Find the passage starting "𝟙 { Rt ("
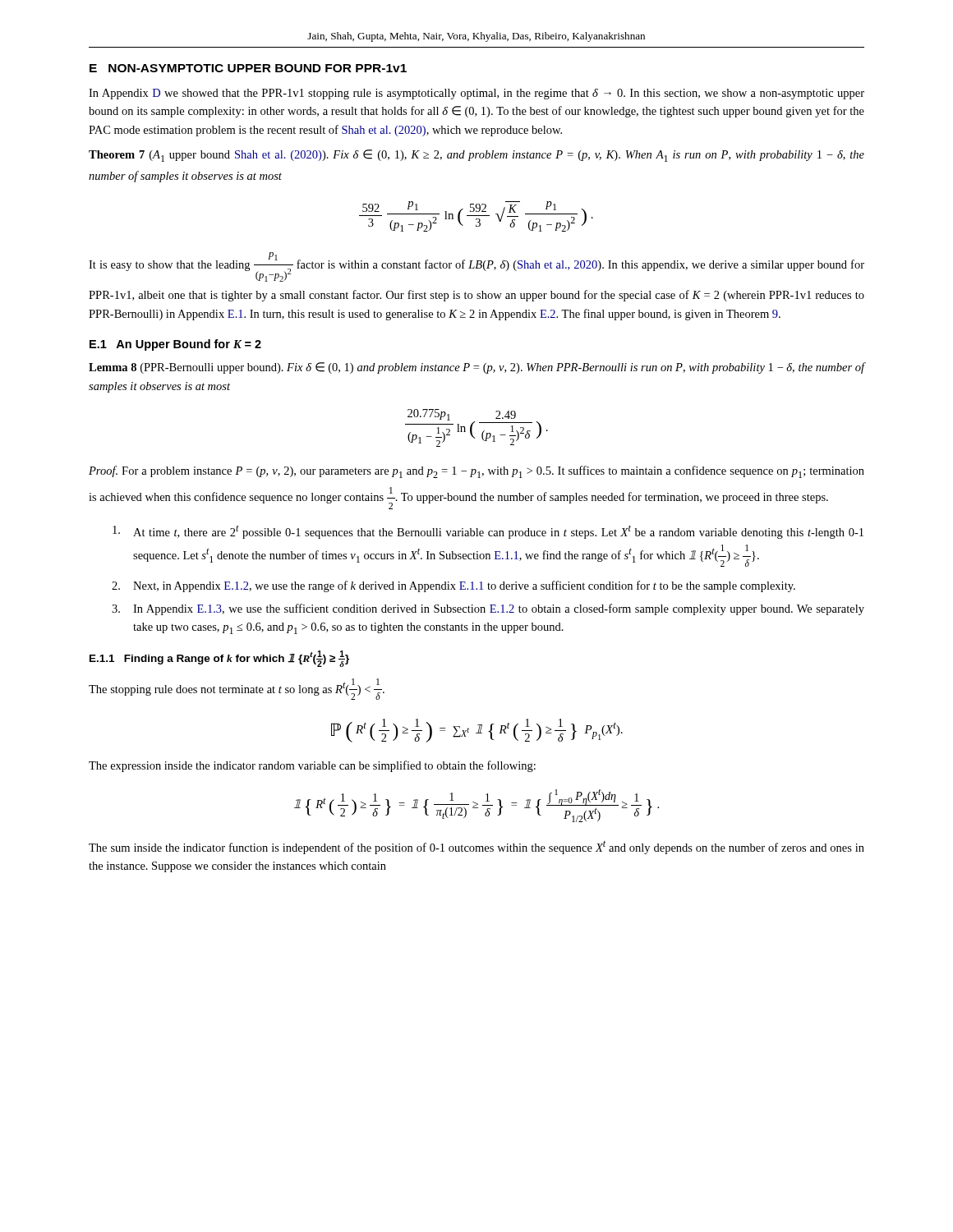Image resolution: width=953 pixels, height=1232 pixels. coord(476,805)
